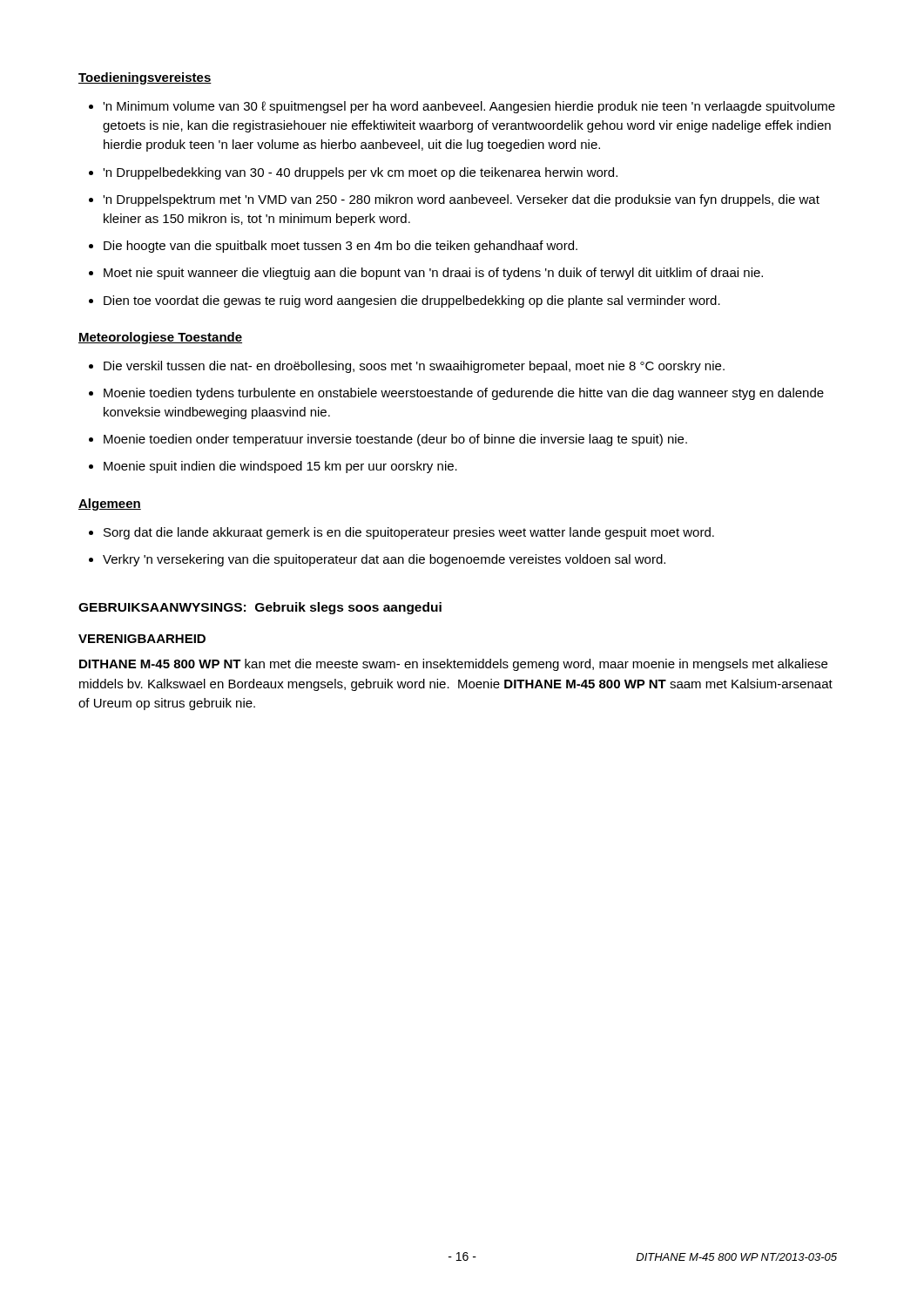924x1307 pixels.
Task: Select the list item containing "Dien toe voordat die gewas te ruig"
Action: click(458, 300)
